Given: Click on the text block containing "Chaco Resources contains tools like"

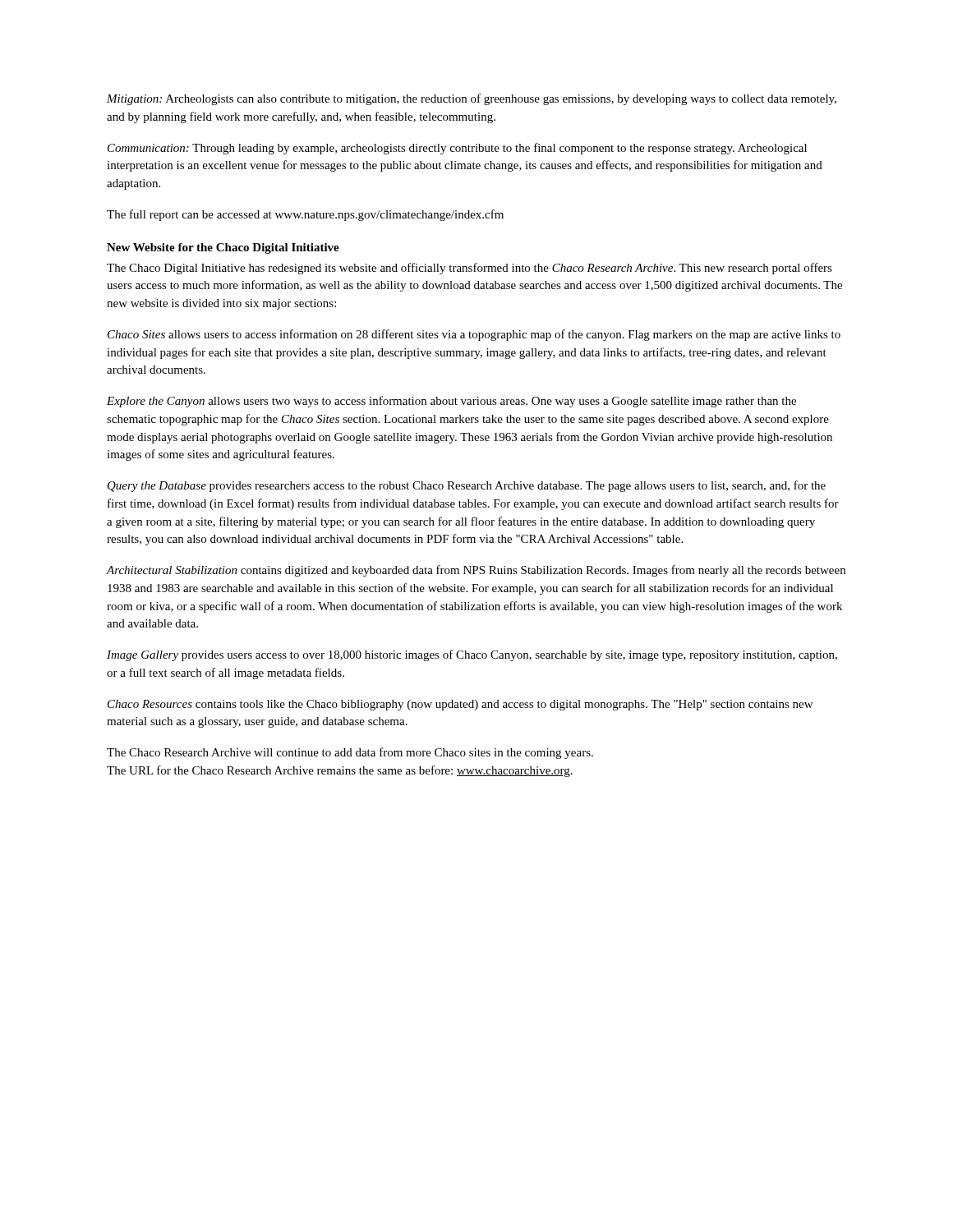Looking at the screenshot, I should pos(460,712).
